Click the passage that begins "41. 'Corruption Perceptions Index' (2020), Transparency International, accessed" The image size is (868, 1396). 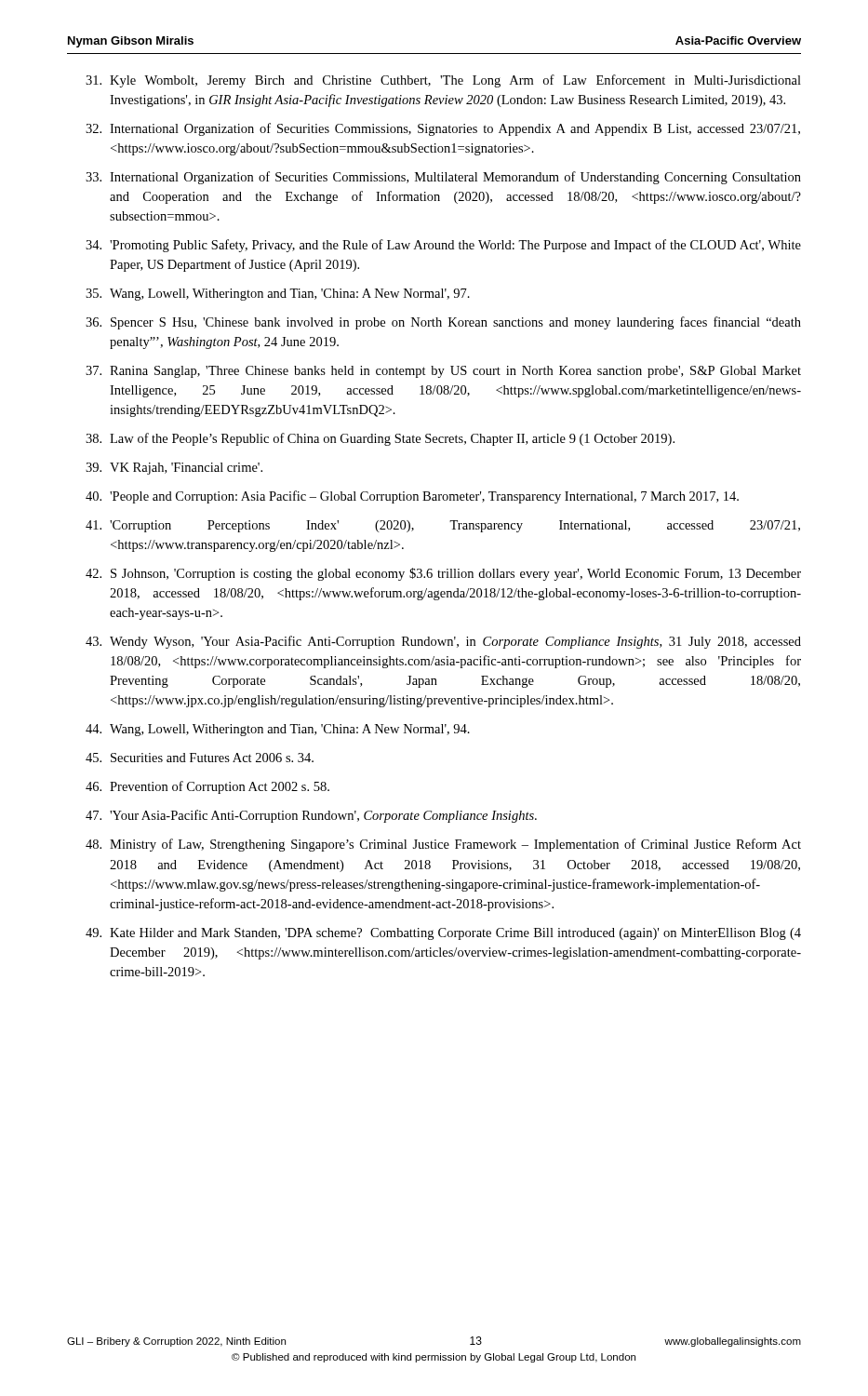[126, 526]
